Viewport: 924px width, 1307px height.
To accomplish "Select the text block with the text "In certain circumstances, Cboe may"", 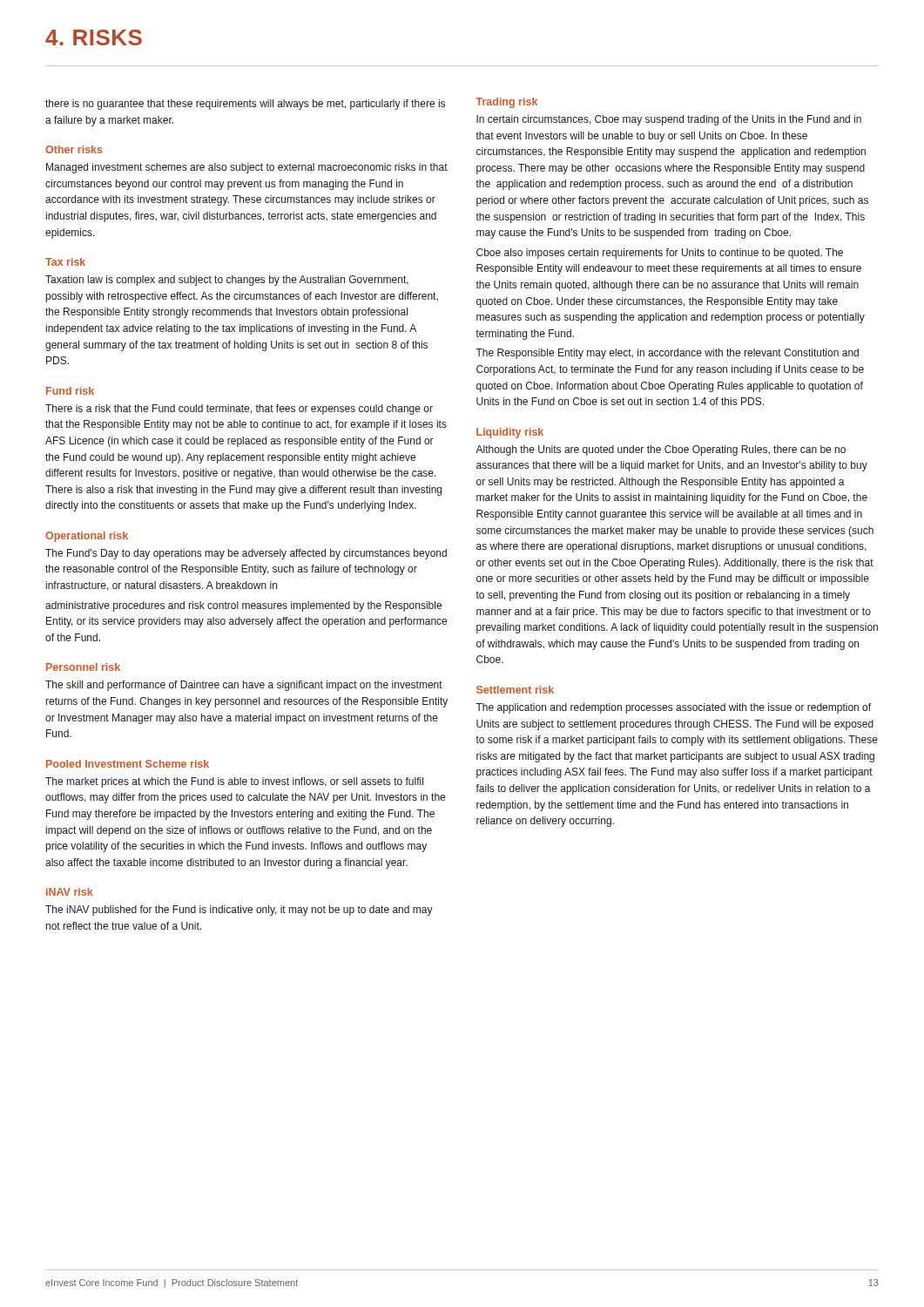I will [x=672, y=176].
